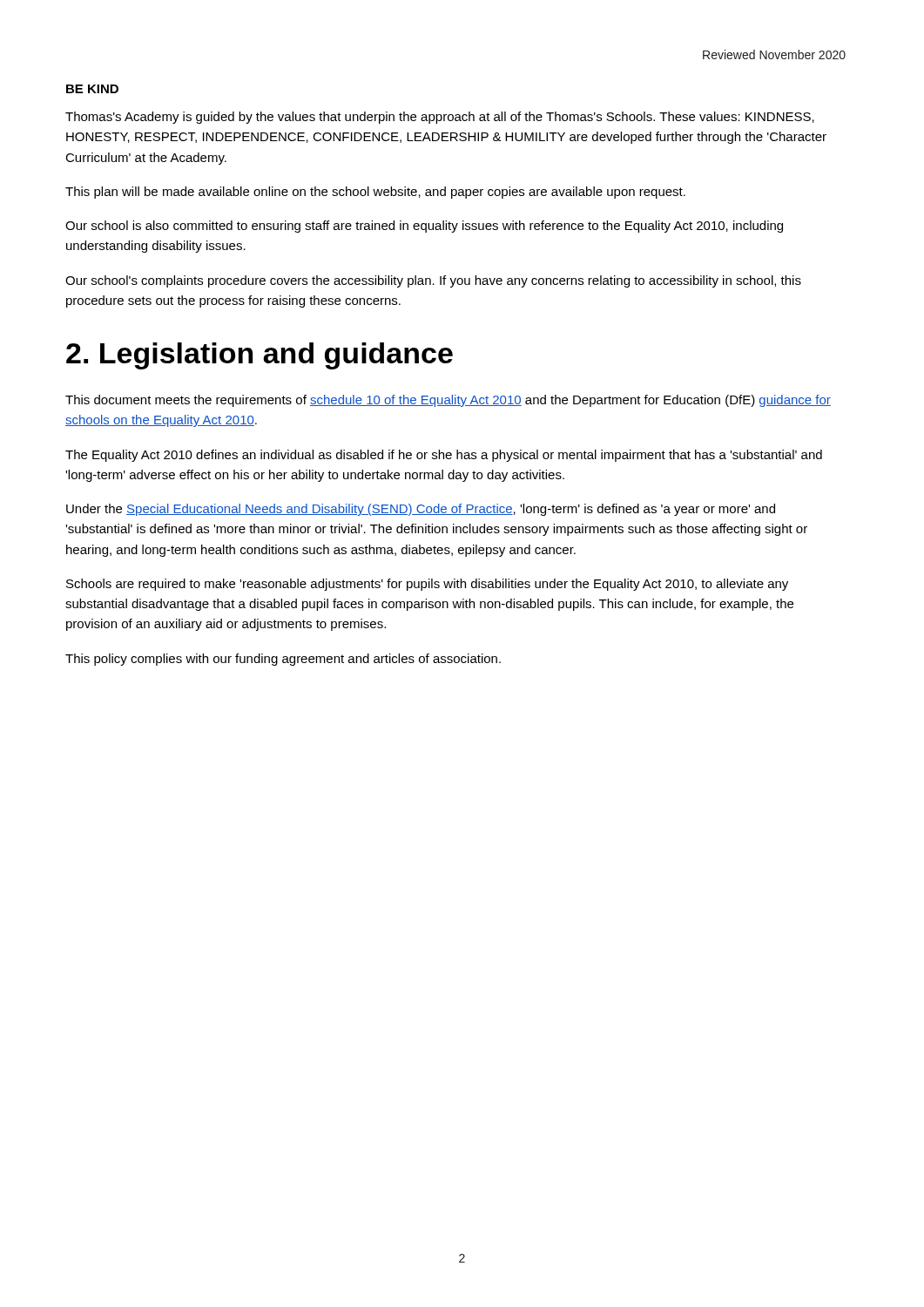Image resolution: width=924 pixels, height=1307 pixels.
Task: Select the passage starting "2. Legislation and guidance"
Action: coord(259,353)
